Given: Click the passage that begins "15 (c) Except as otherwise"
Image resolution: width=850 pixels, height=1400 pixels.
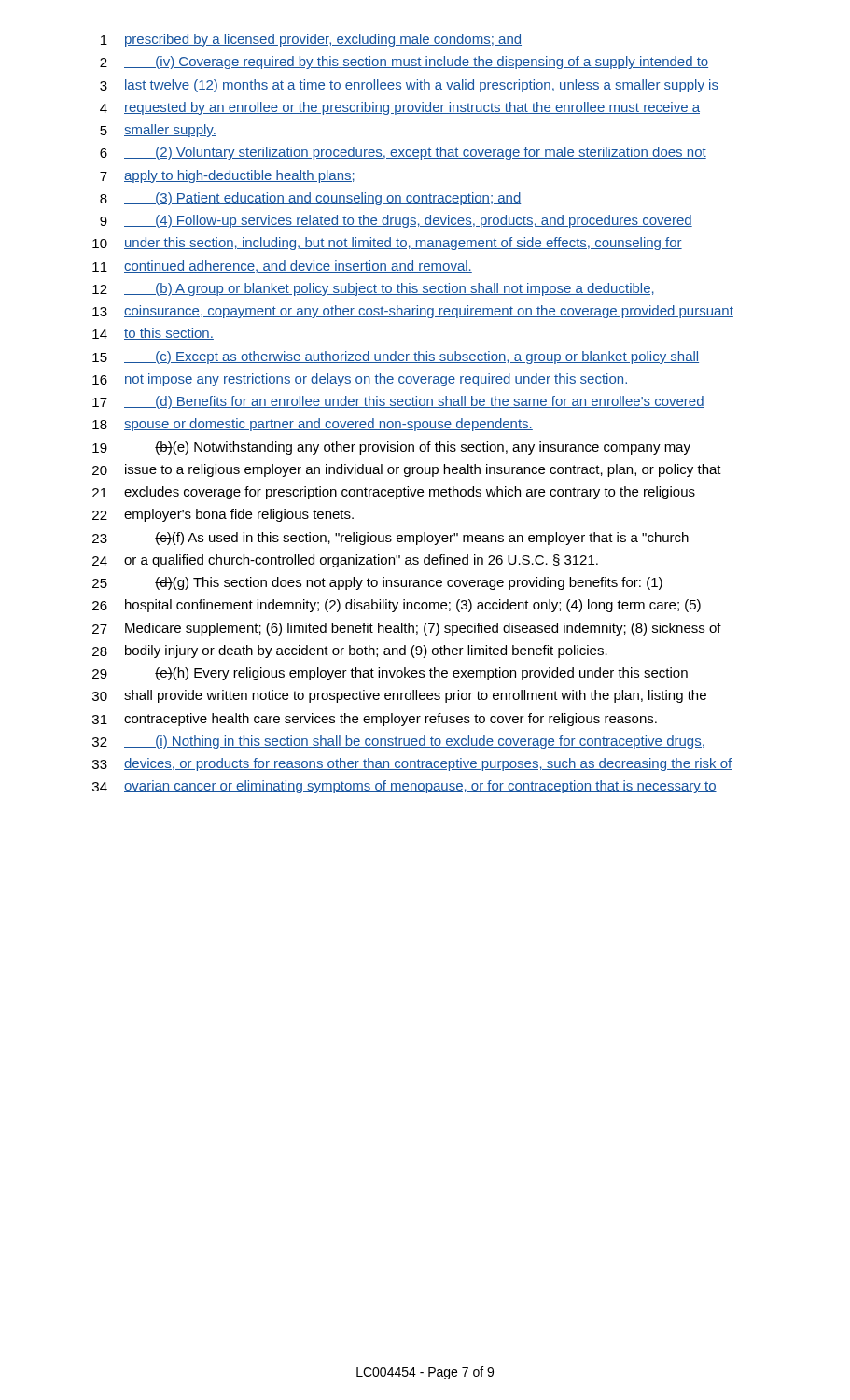Looking at the screenshot, I should point(425,356).
